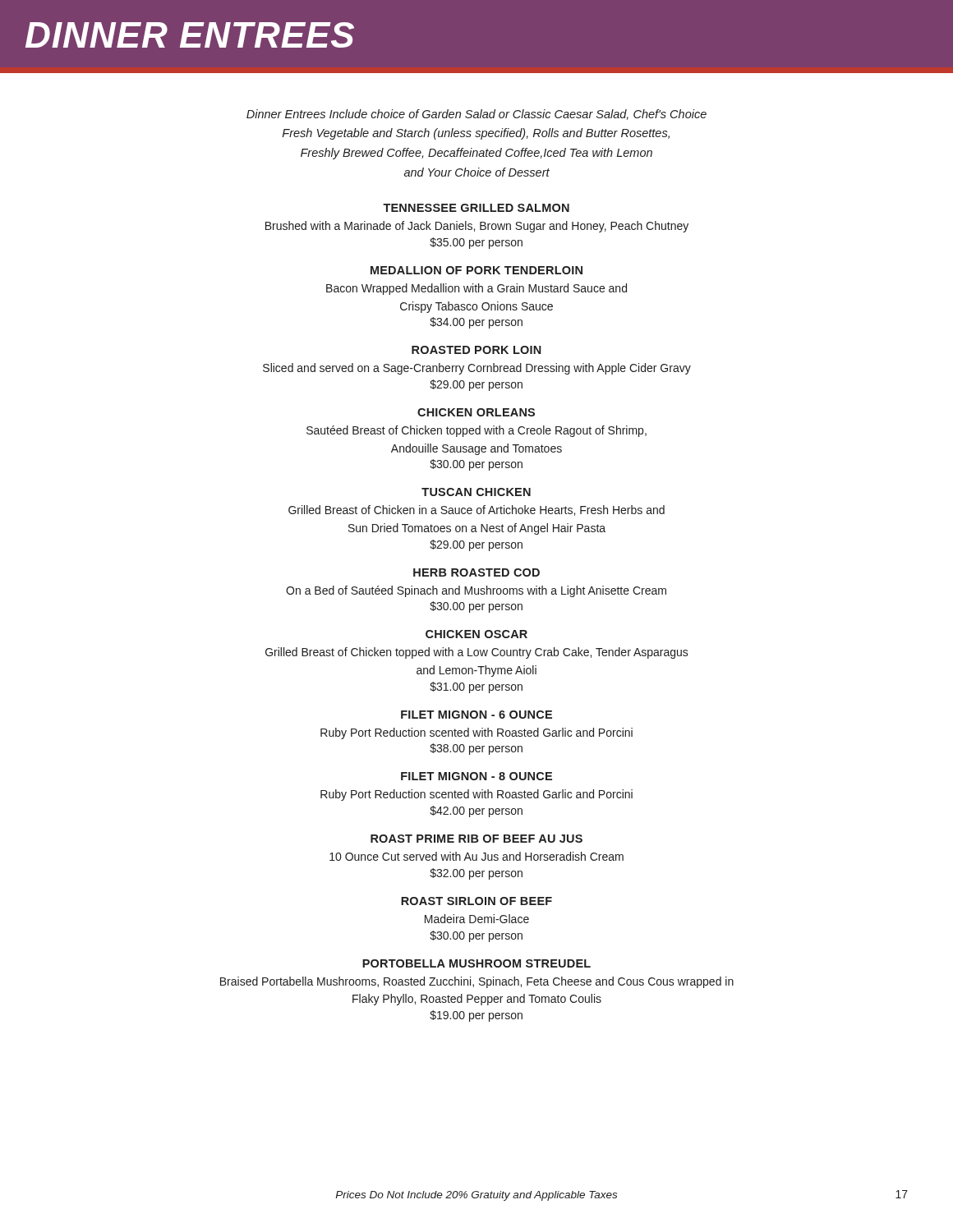Find the element starting "Dinner Entrees Include choice of"

click(x=476, y=144)
